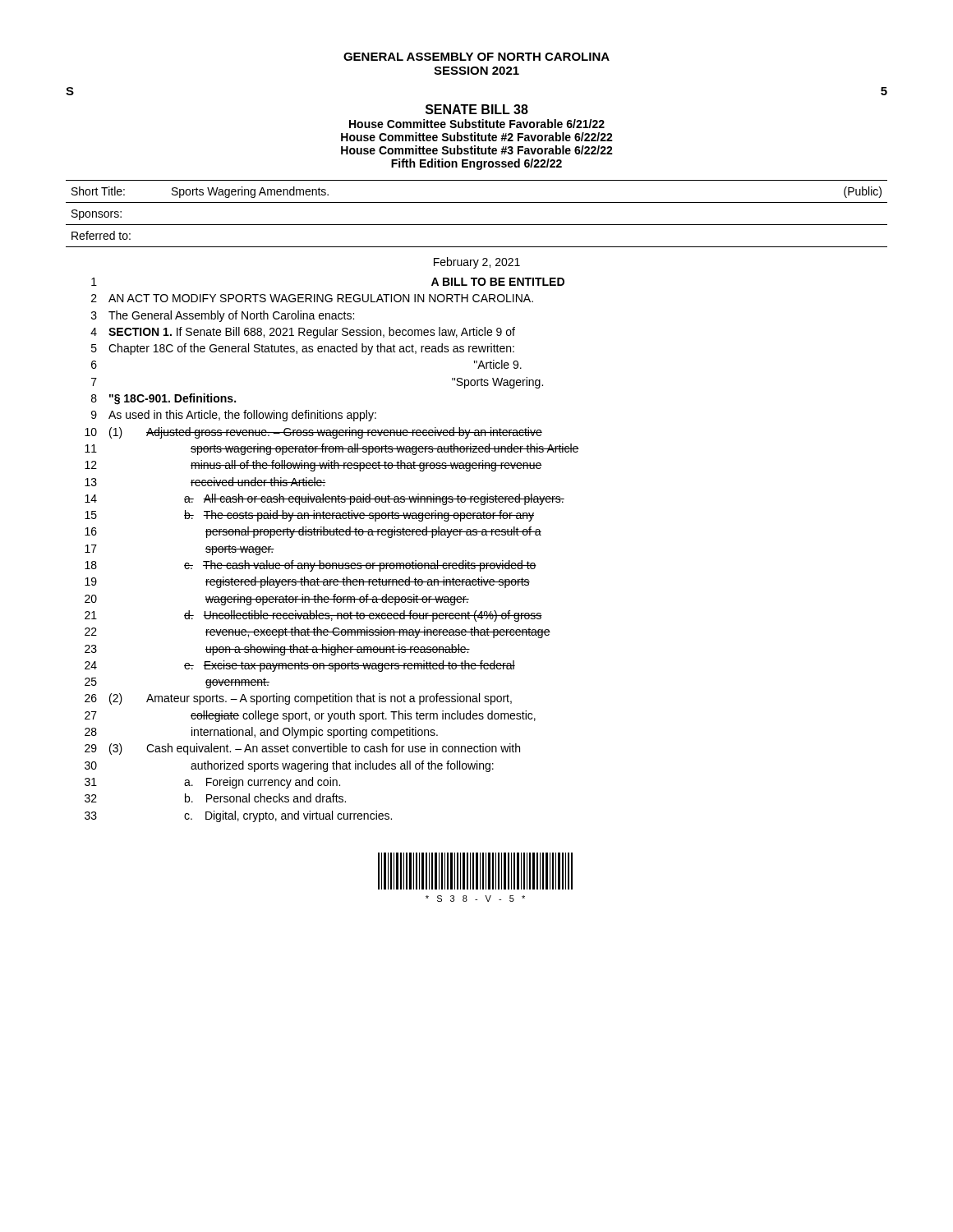Click on the passage starting "24 e.Excise tax payments on"

pyautogui.click(x=476, y=665)
